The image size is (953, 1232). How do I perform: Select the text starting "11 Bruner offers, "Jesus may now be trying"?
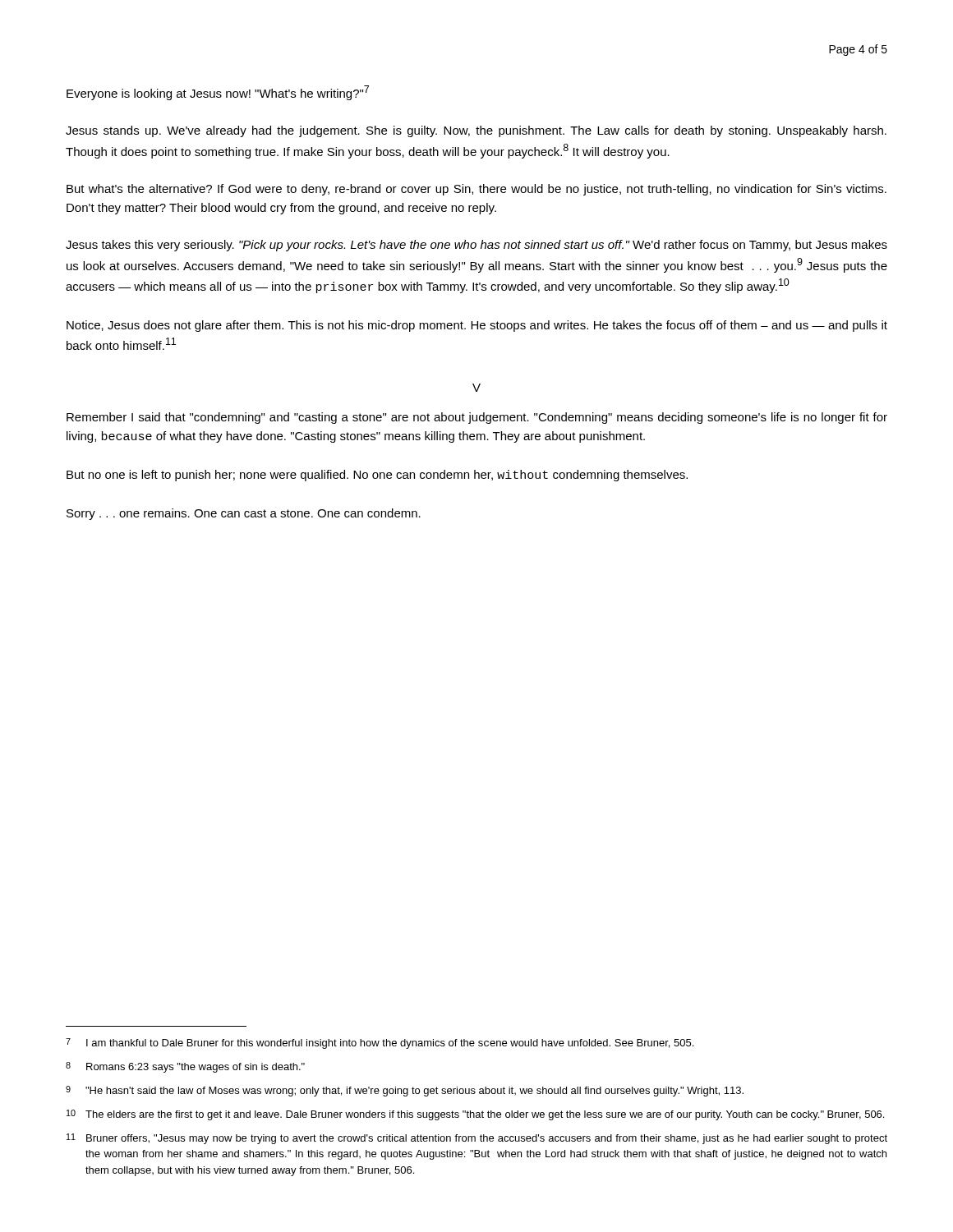(476, 1154)
